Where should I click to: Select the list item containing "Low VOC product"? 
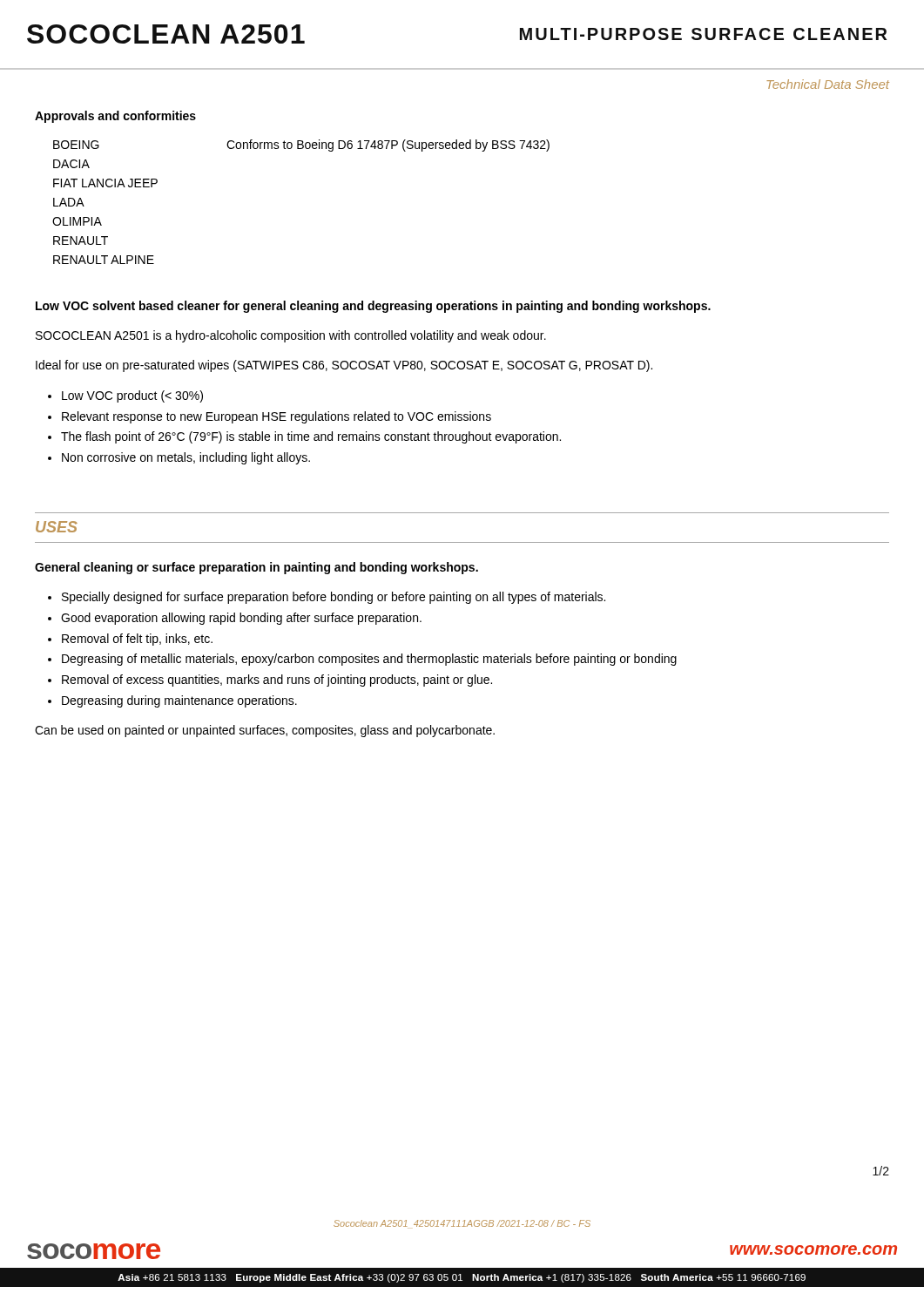click(x=132, y=395)
